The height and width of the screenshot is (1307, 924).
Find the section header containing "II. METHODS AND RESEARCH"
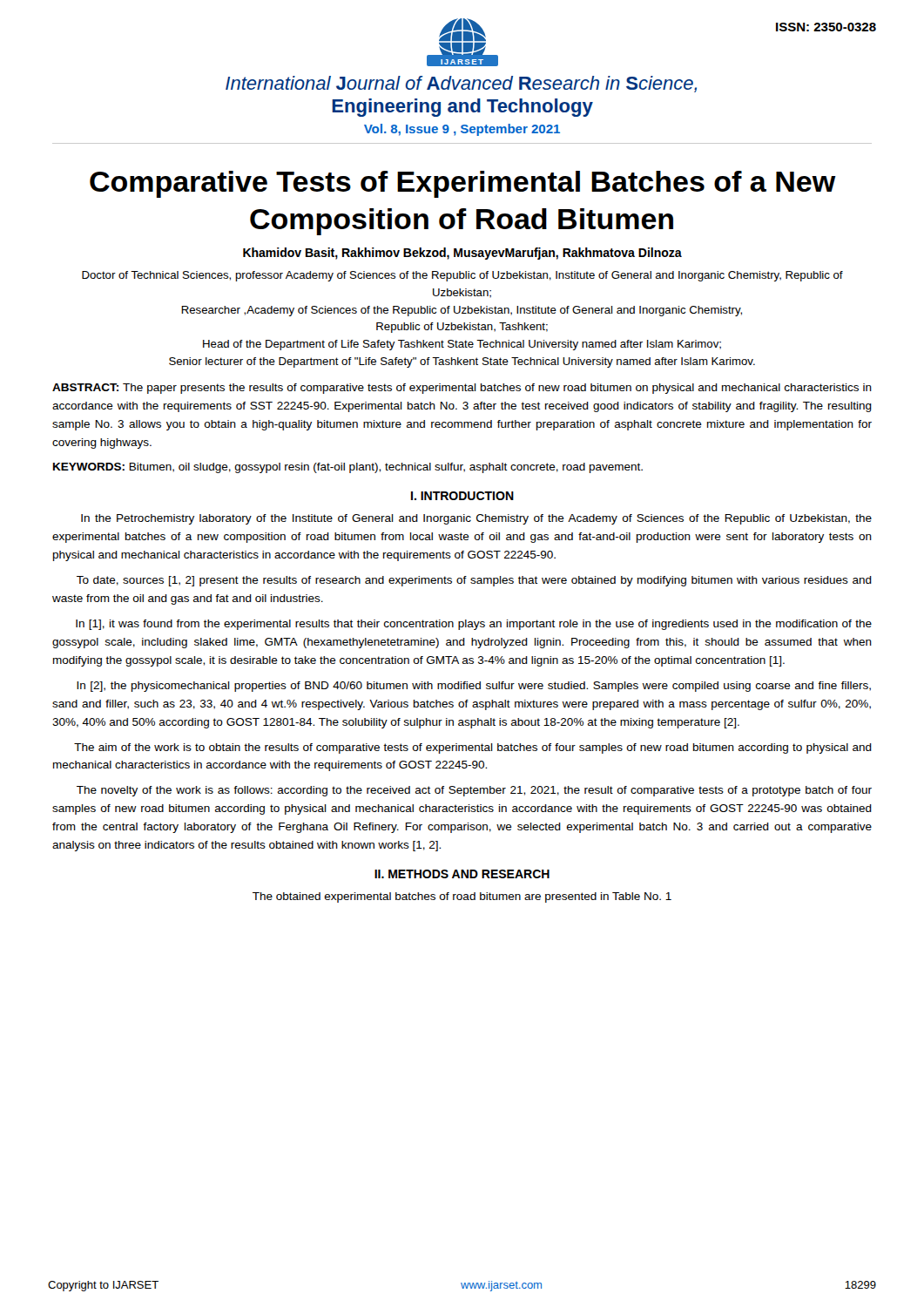462,874
